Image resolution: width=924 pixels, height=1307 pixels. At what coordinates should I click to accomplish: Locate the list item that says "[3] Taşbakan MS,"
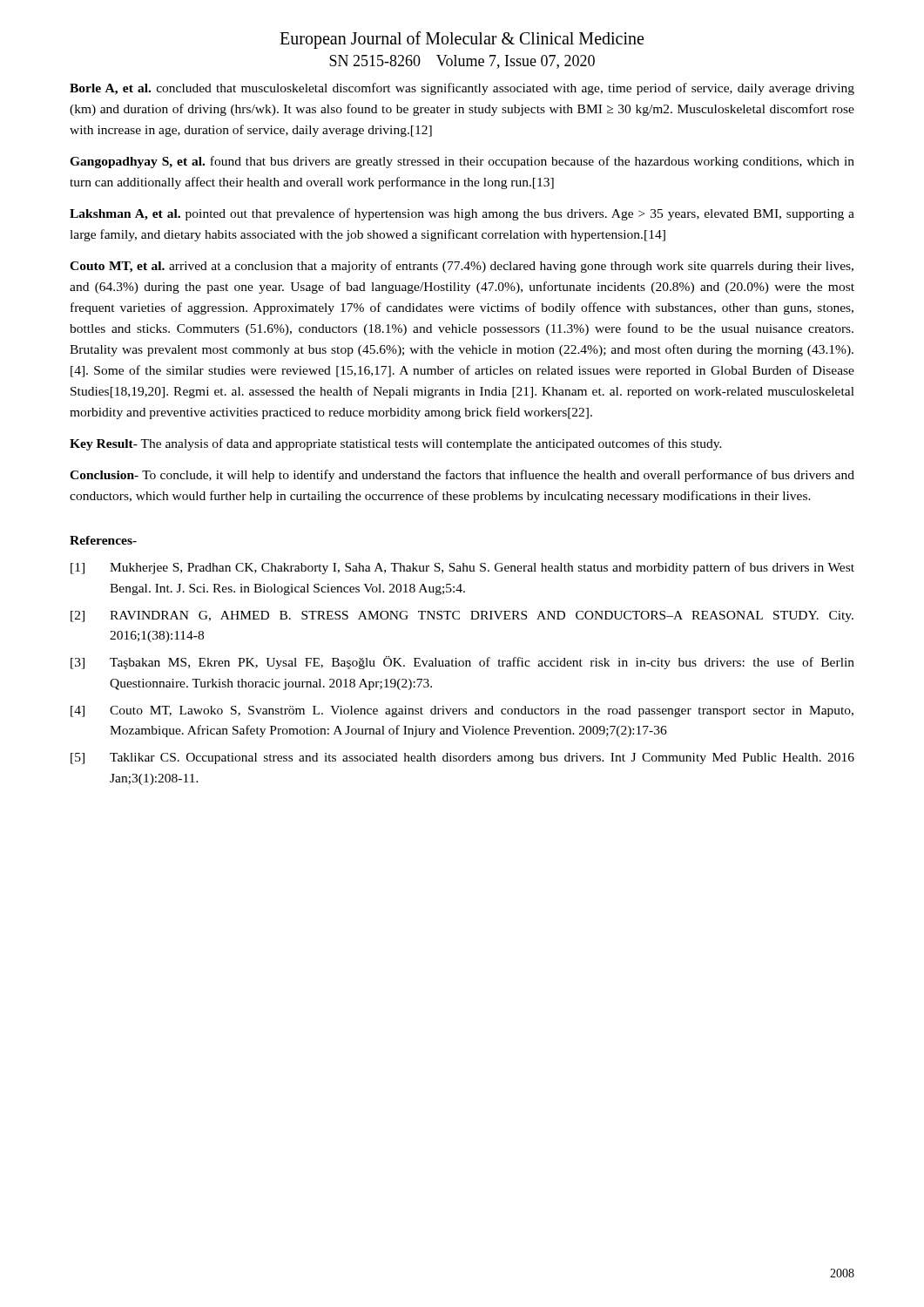point(462,672)
